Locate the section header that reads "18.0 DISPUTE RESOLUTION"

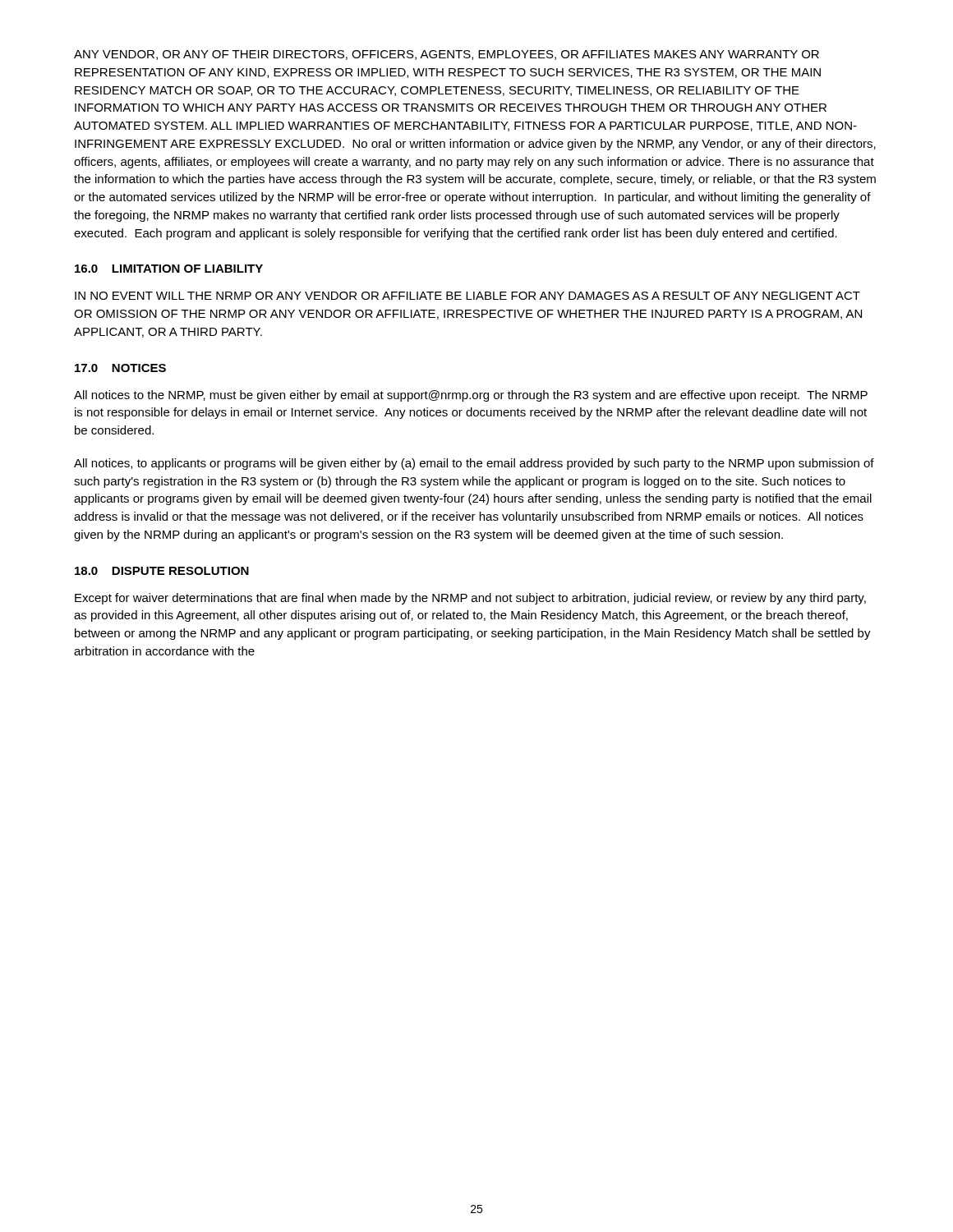pos(162,570)
